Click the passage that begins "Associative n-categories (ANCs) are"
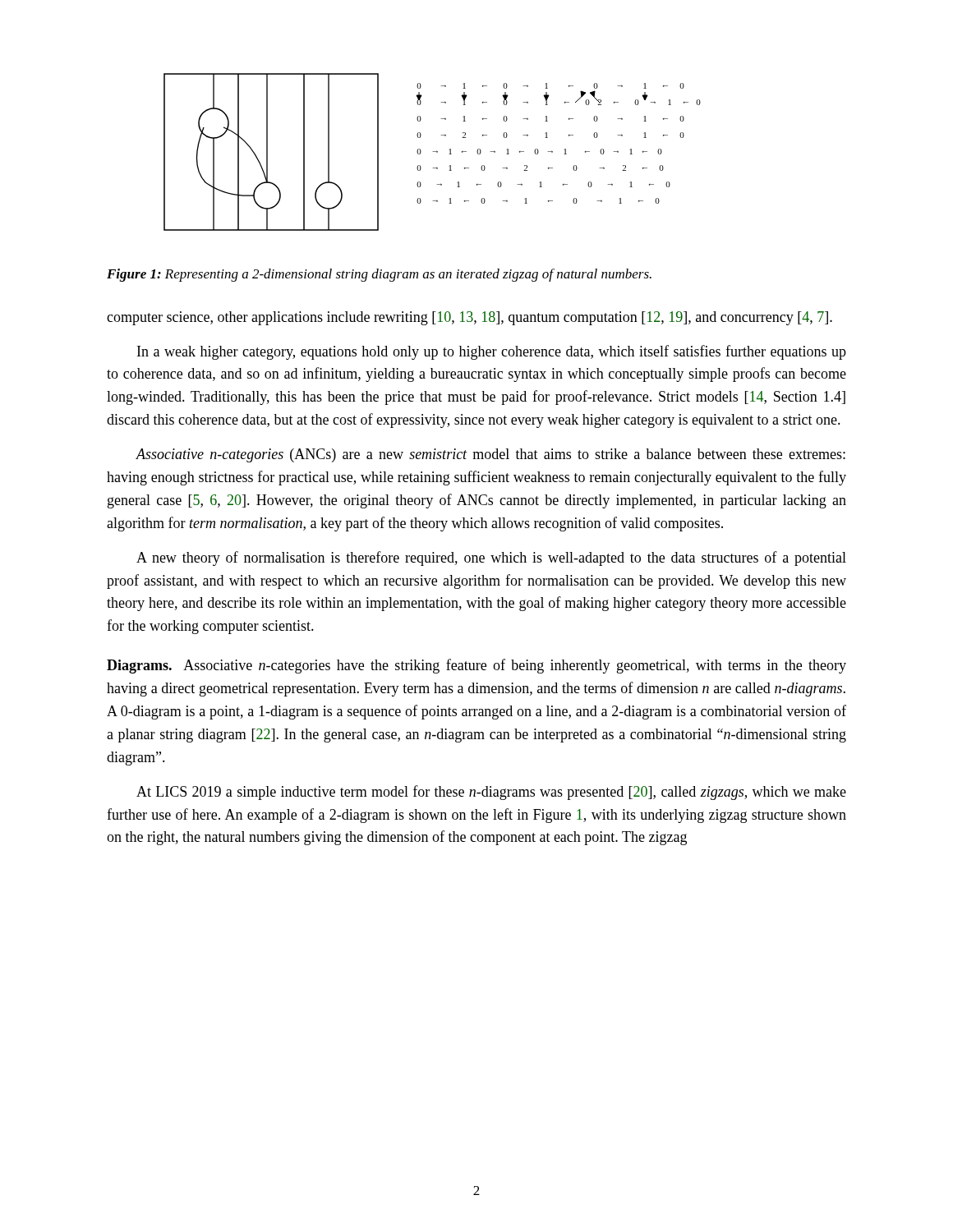Screen dimensions: 1232x953 (x=476, y=489)
